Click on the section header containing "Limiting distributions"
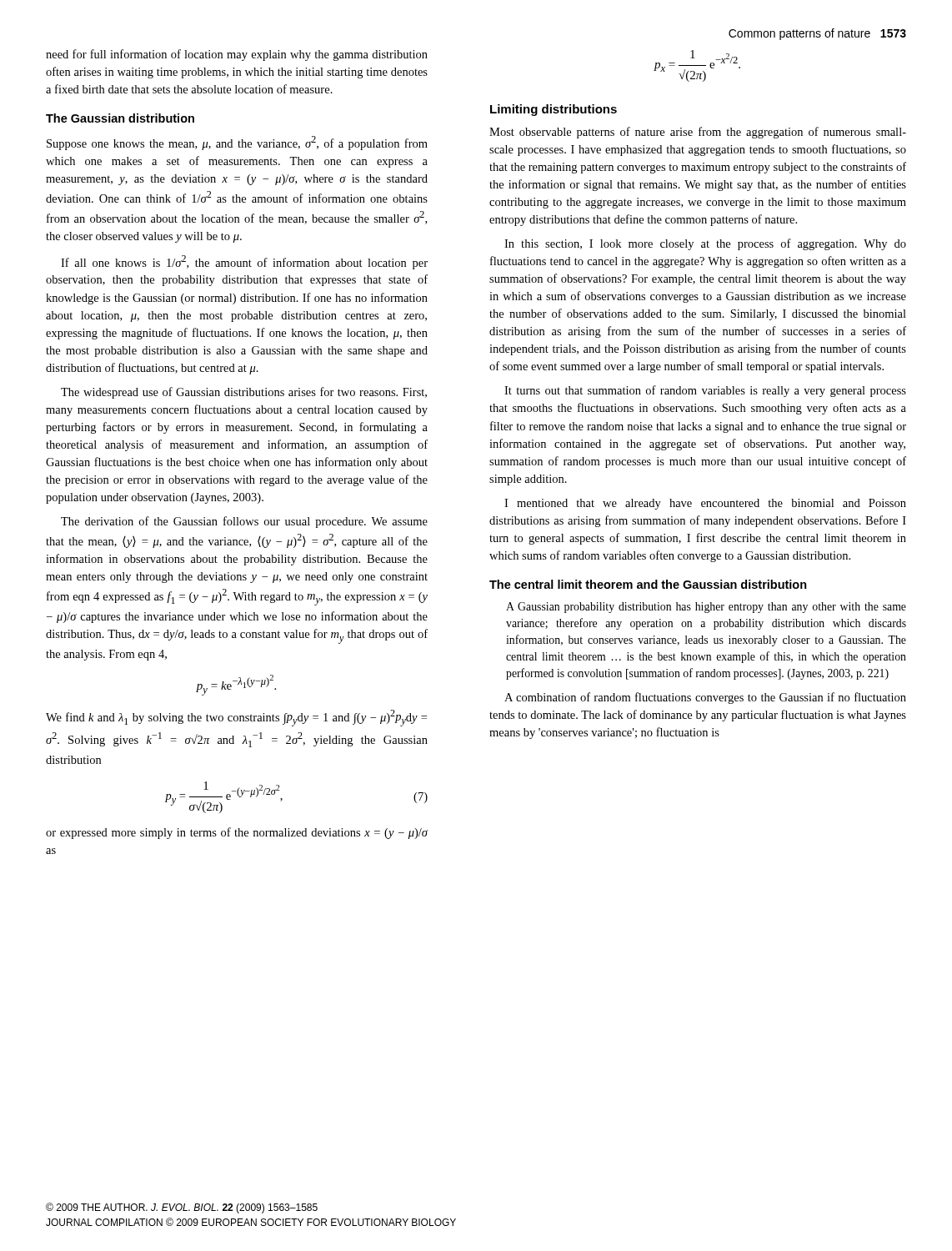952x1251 pixels. coord(553,108)
